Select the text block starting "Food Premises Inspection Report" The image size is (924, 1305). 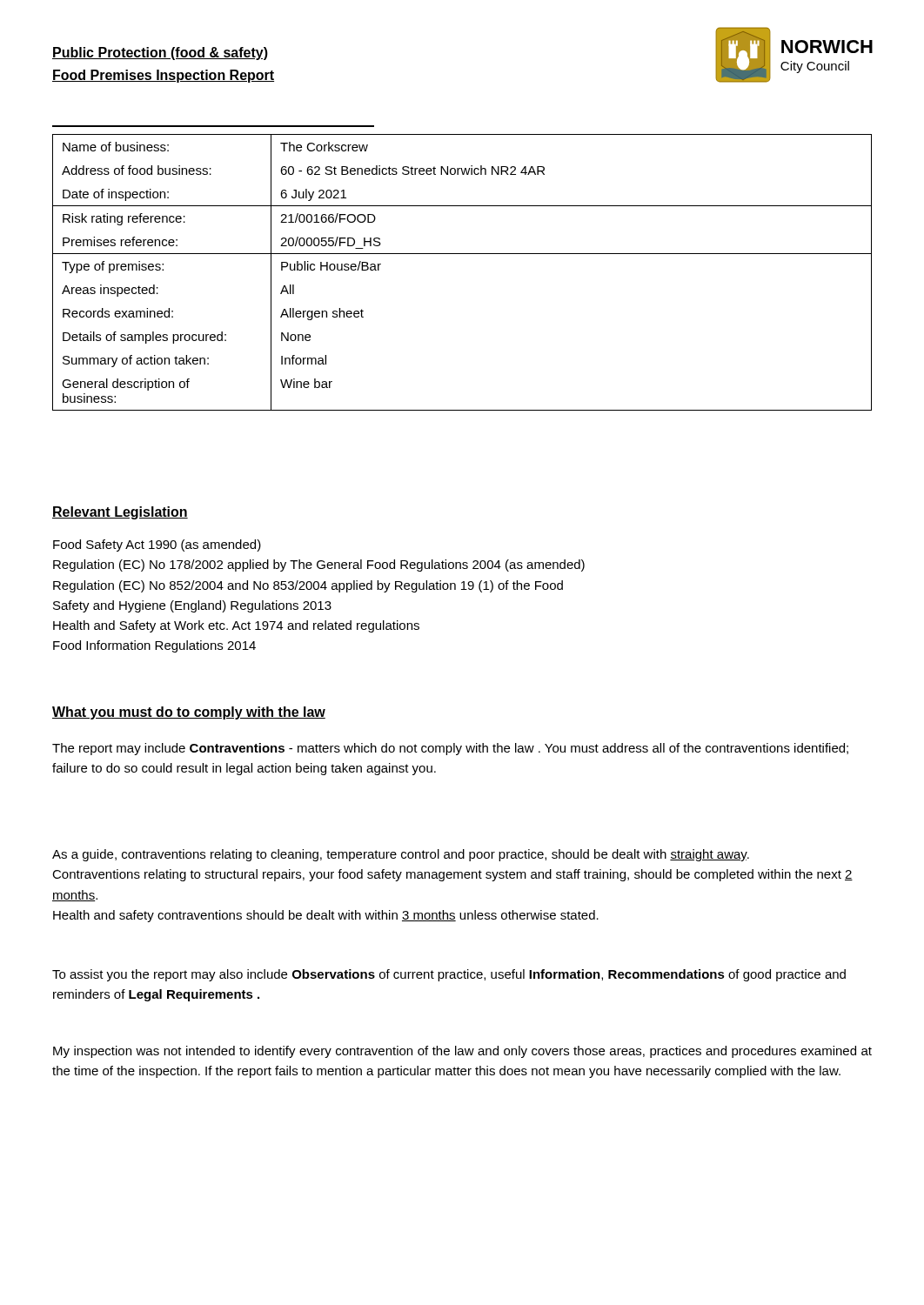tap(163, 75)
